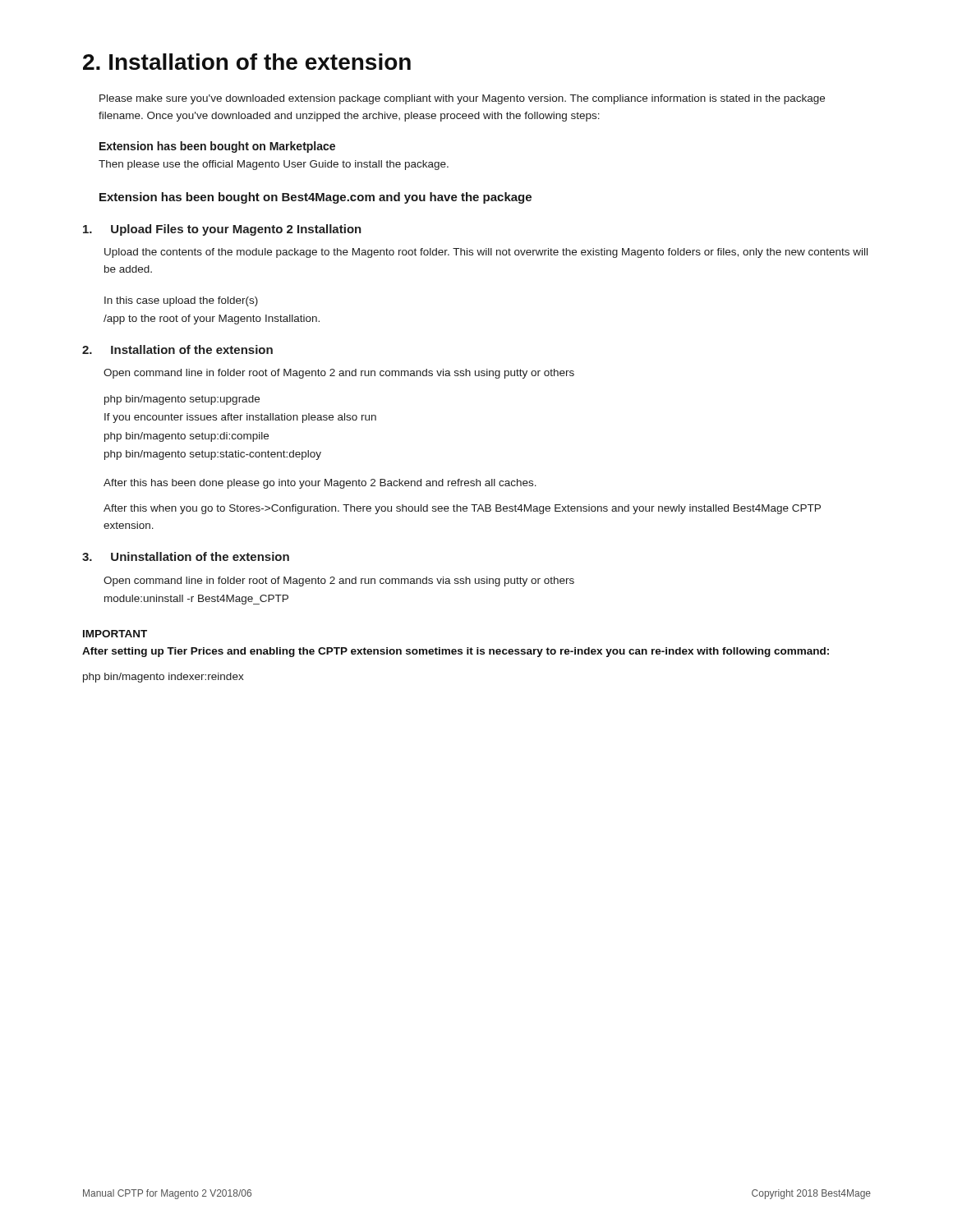
Task: Locate the text block containing "Please make sure you've downloaded extension"
Action: tap(485, 107)
